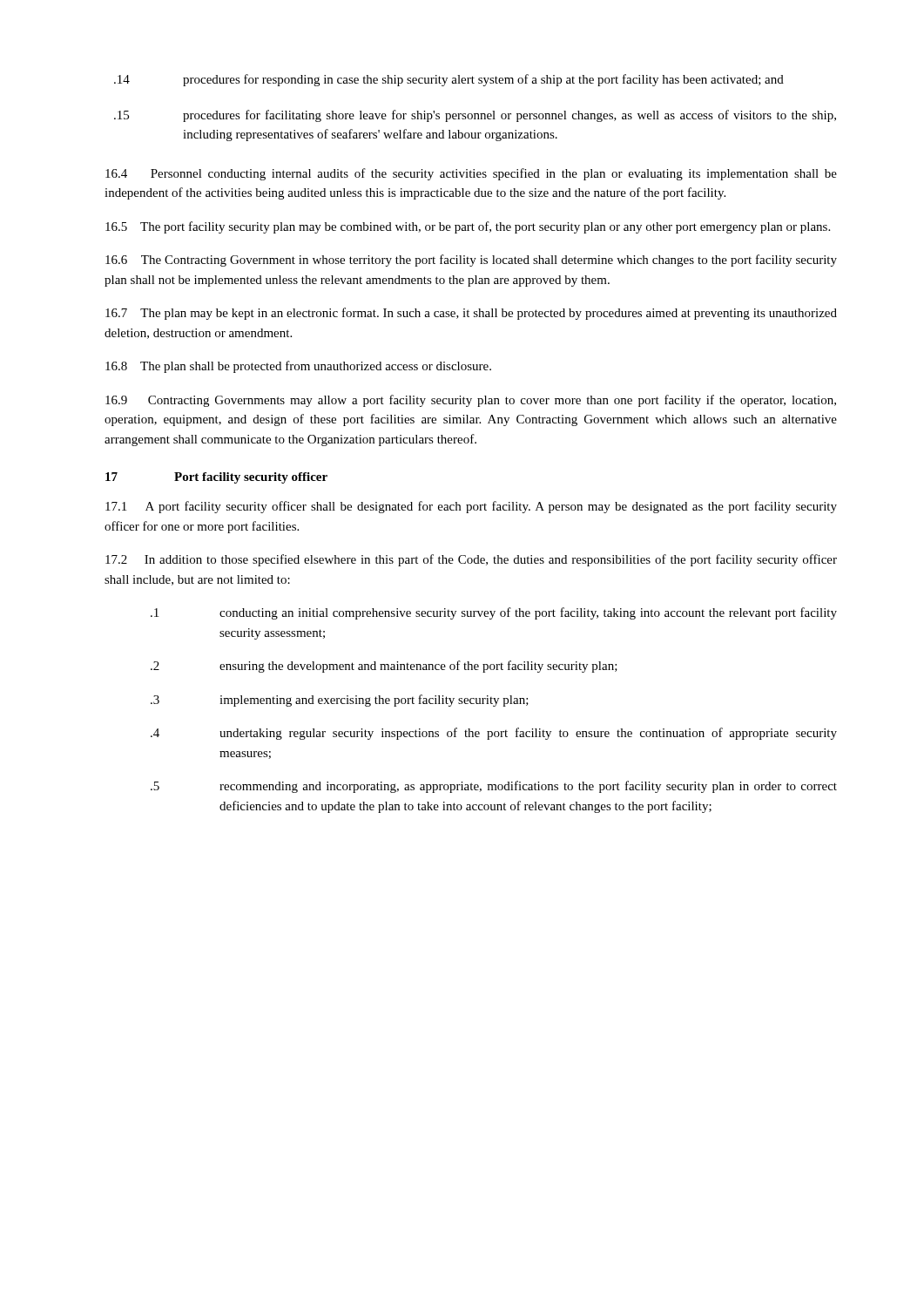The width and height of the screenshot is (924, 1307).
Task: Find the list item that says ".14 procedures for responding in case the"
Action: [471, 79]
